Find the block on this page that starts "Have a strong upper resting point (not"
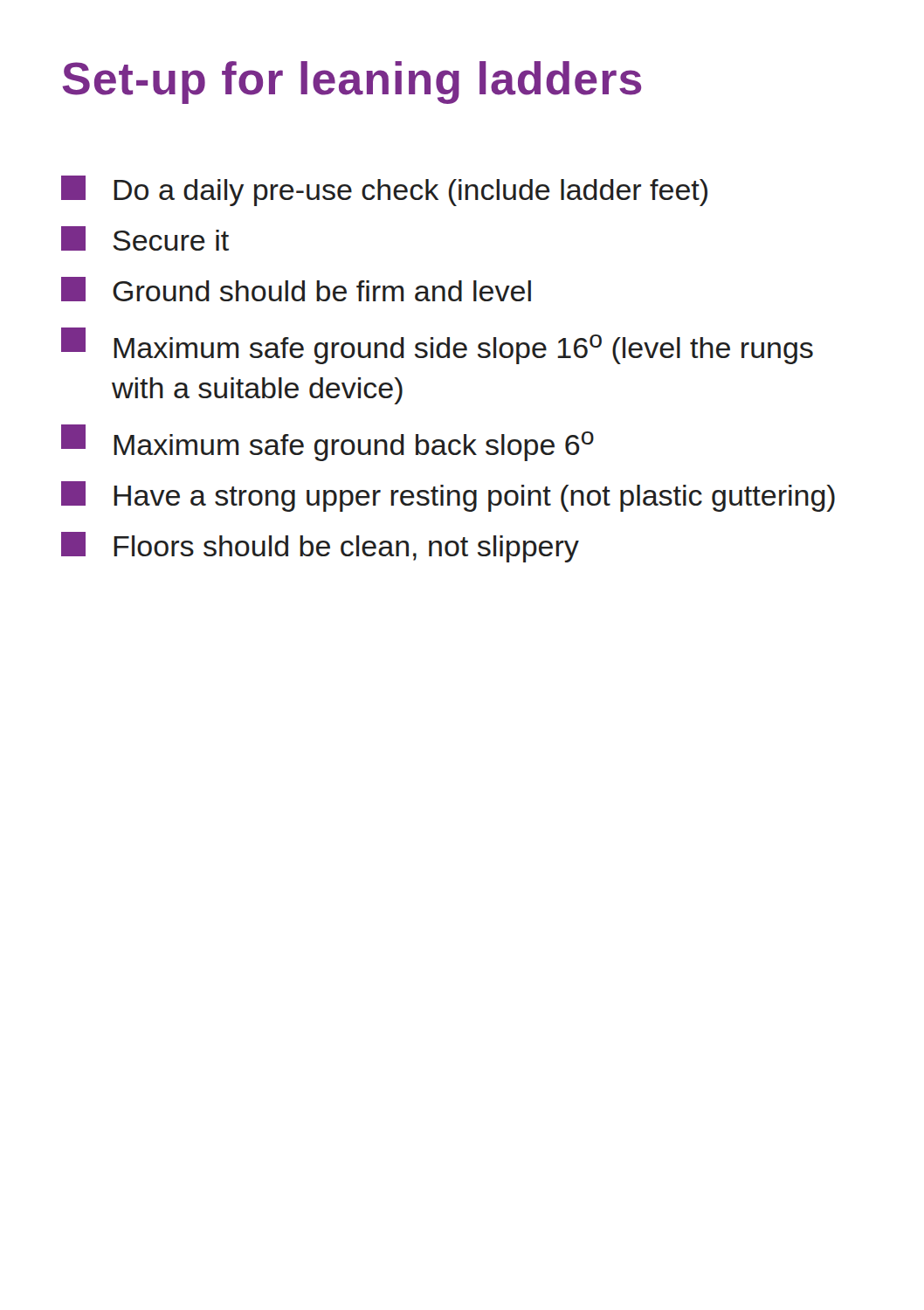924x1310 pixels. pyautogui.click(x=449, y=496)
